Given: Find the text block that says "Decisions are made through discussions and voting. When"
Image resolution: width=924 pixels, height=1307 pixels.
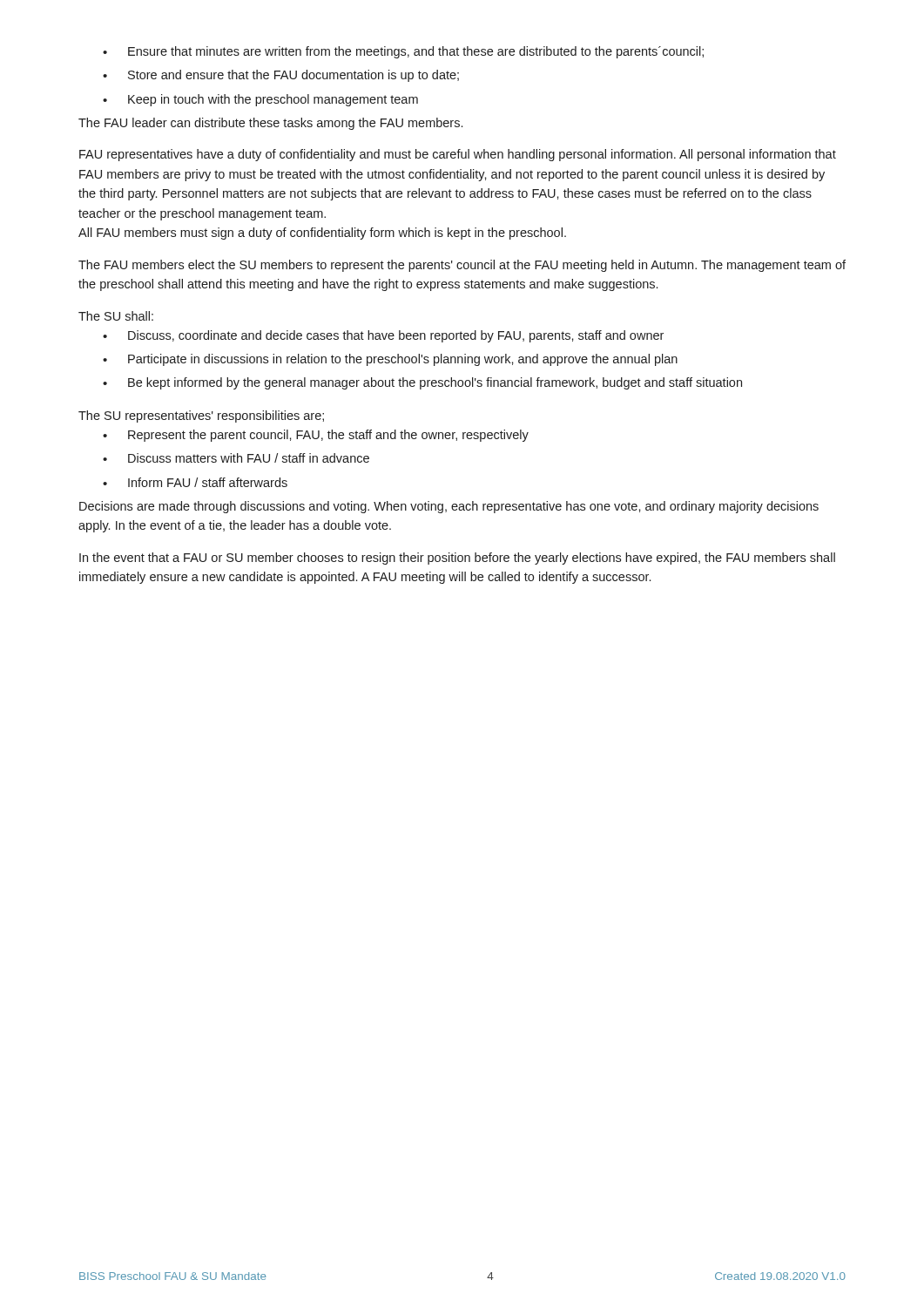Looking at the screenshot, I should (449, 516).
